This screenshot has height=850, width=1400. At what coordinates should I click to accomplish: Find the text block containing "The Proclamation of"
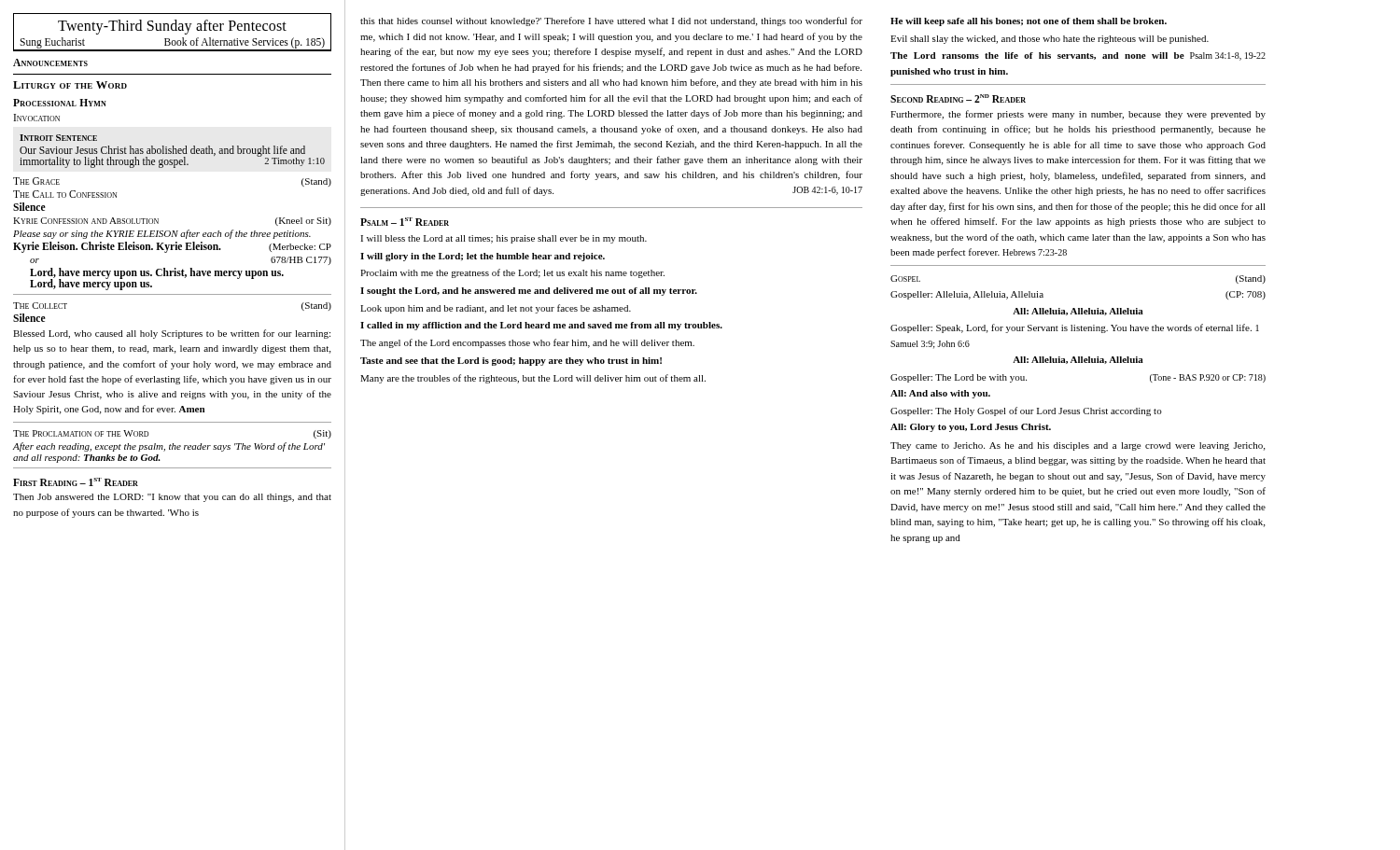172,445
